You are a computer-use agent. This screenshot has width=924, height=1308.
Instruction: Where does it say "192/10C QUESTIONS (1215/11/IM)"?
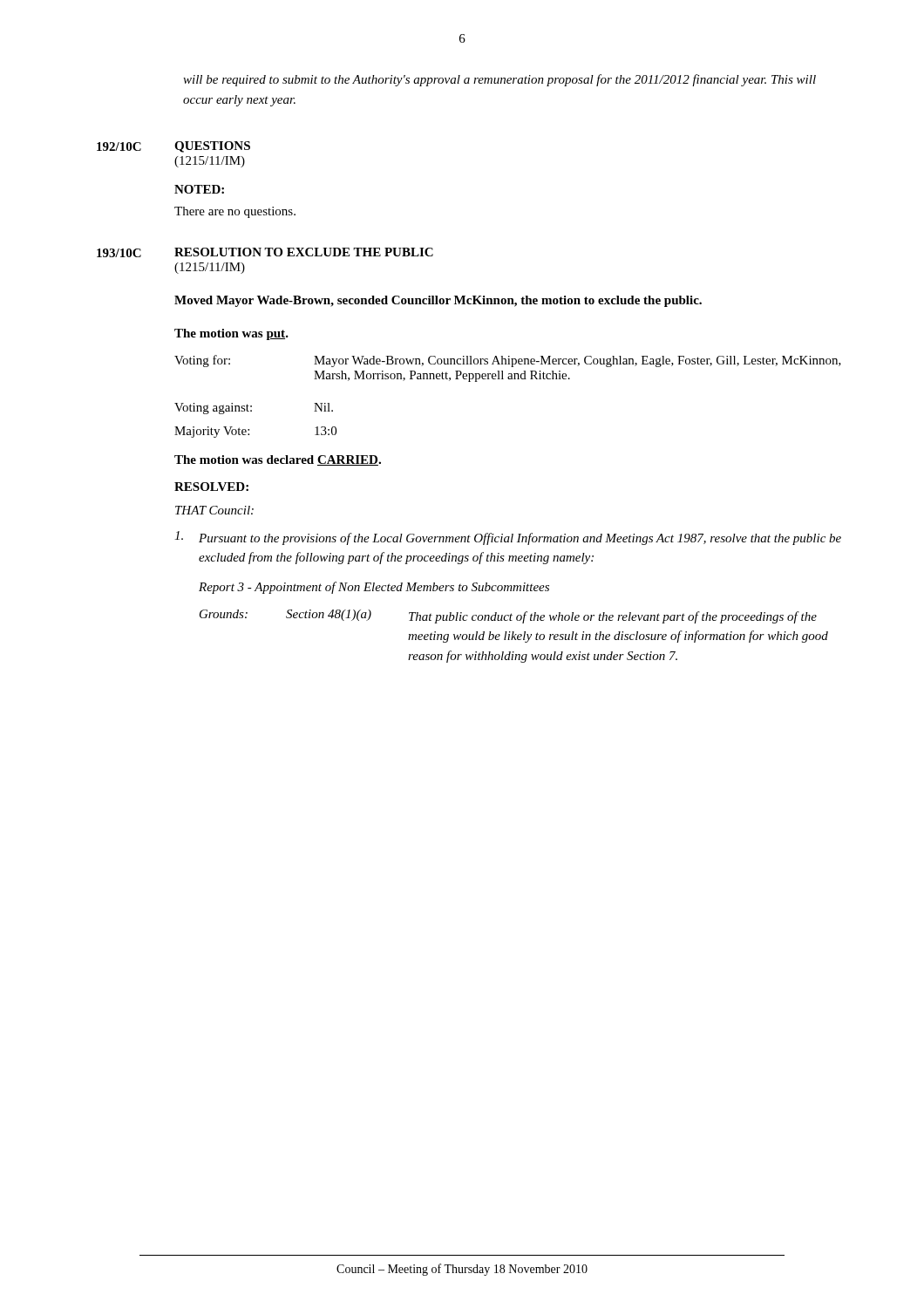pos(173,153)
